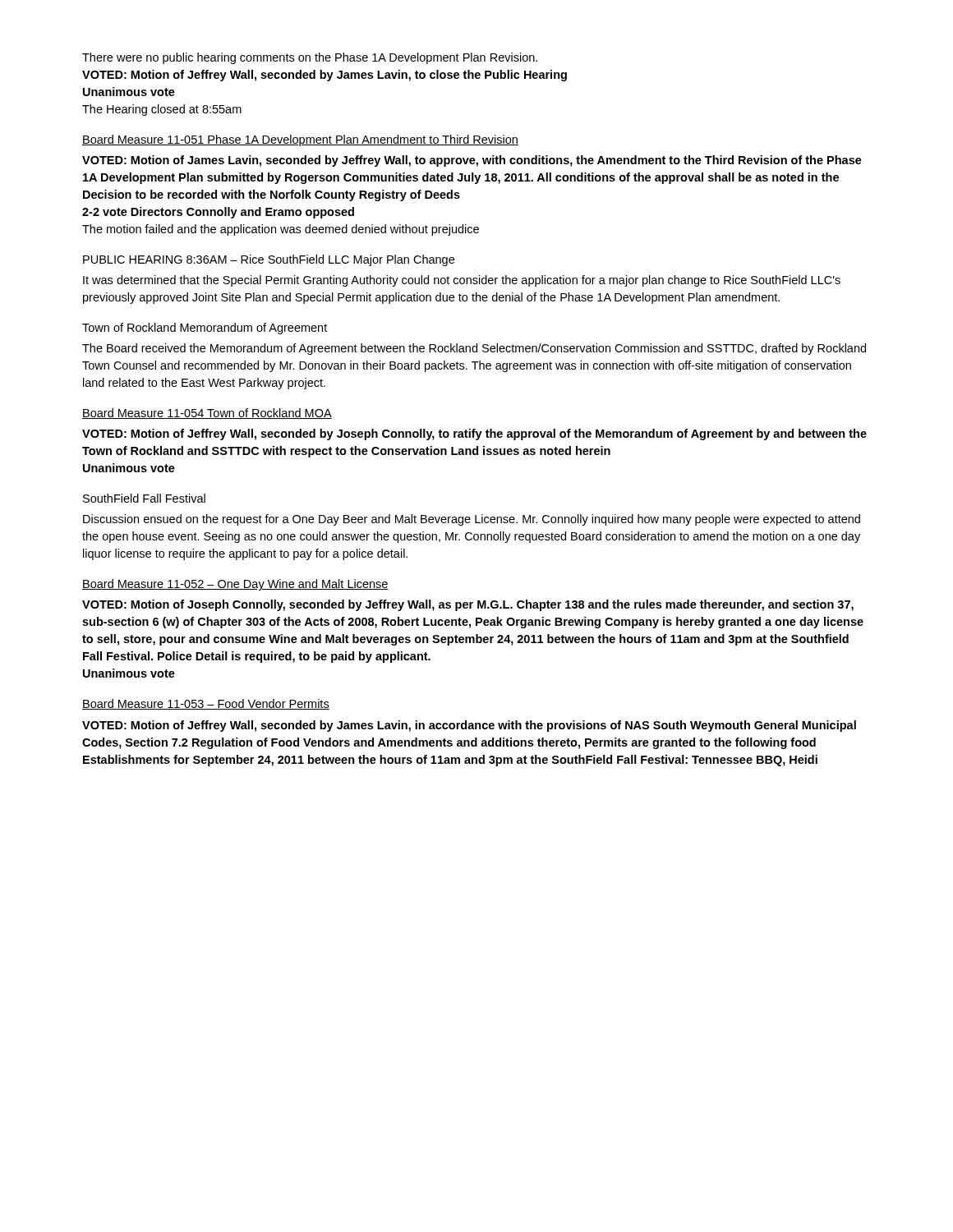The width and height of the screenshot is (953, 1232).
Task: Click on the section header that says "Board Measure 11-051 Phase"
Action: (300, 140)
